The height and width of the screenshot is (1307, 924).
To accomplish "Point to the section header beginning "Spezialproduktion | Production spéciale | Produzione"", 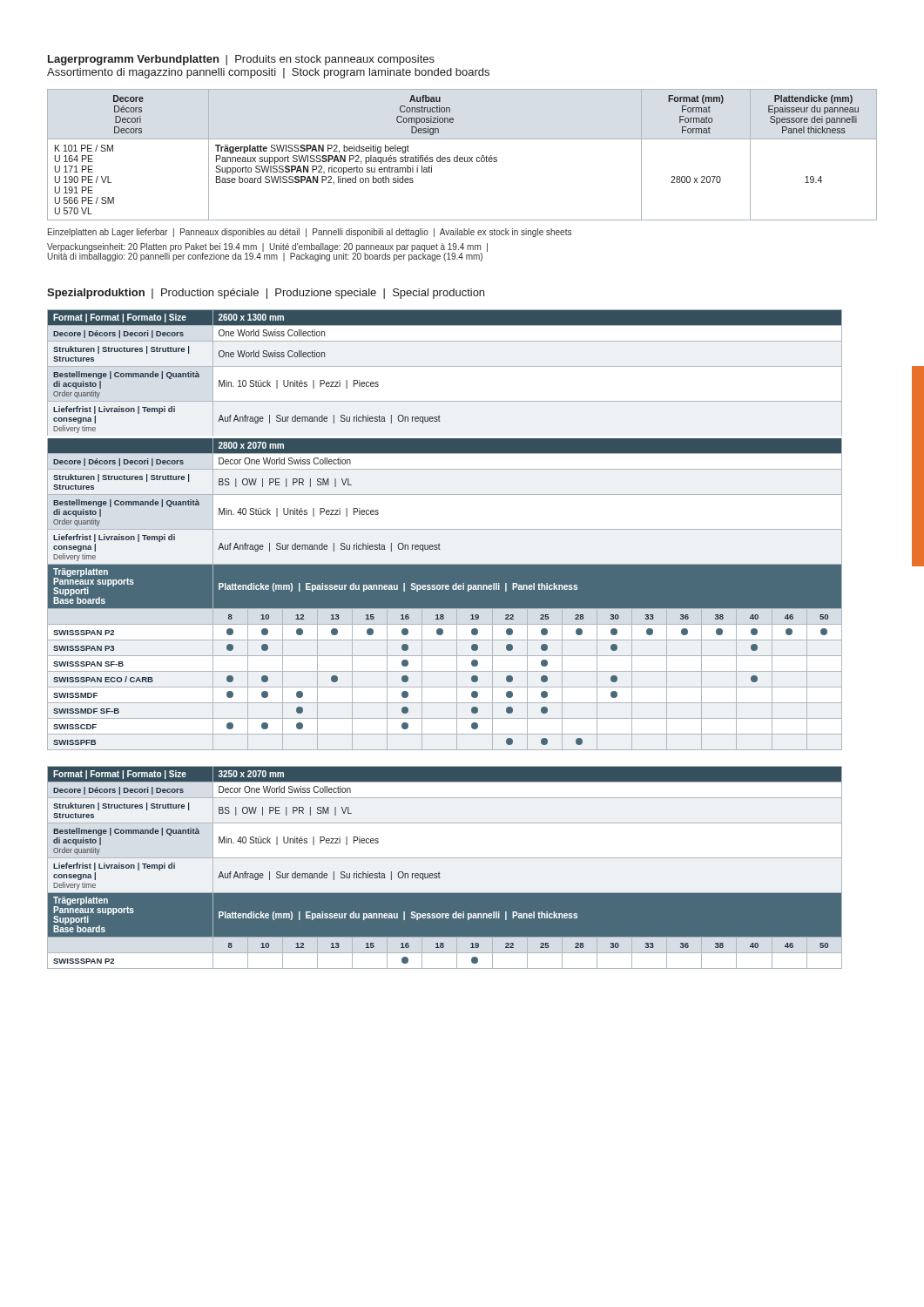I will (266, 292).
